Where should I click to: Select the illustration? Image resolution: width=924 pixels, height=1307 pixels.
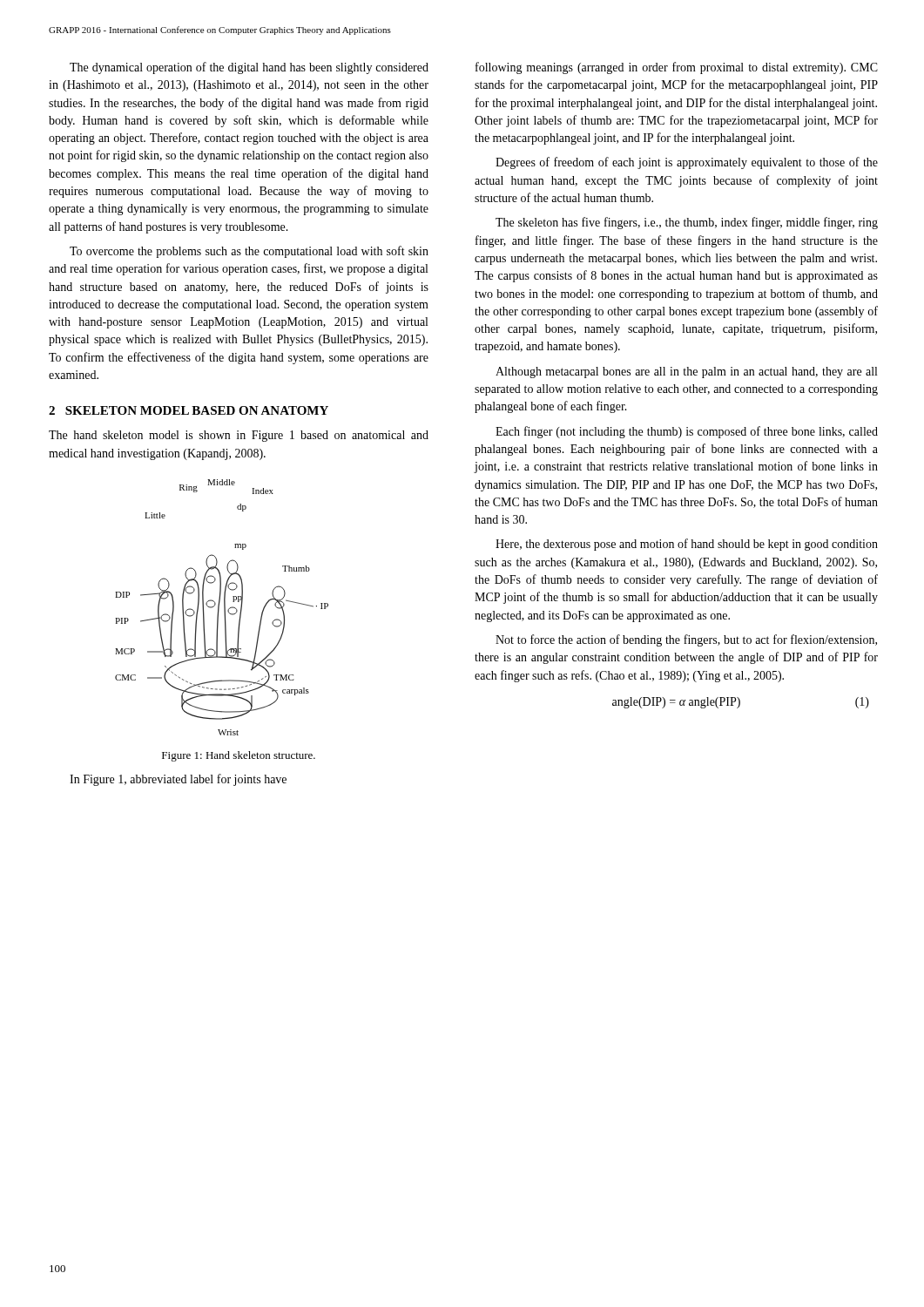(239, 608)
